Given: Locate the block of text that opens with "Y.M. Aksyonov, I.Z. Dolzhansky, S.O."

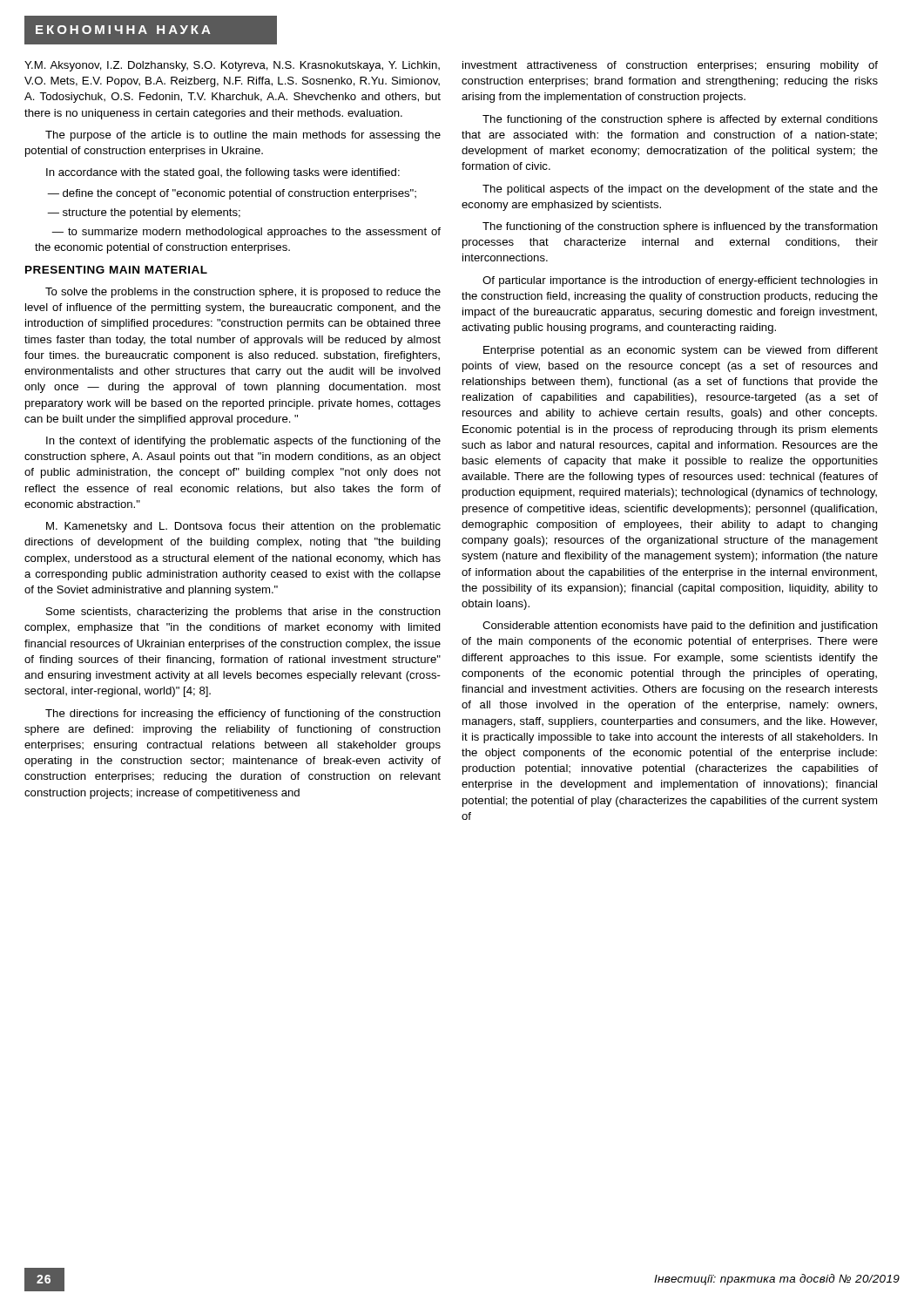Looking at the screenshot, I should [233, 89].
